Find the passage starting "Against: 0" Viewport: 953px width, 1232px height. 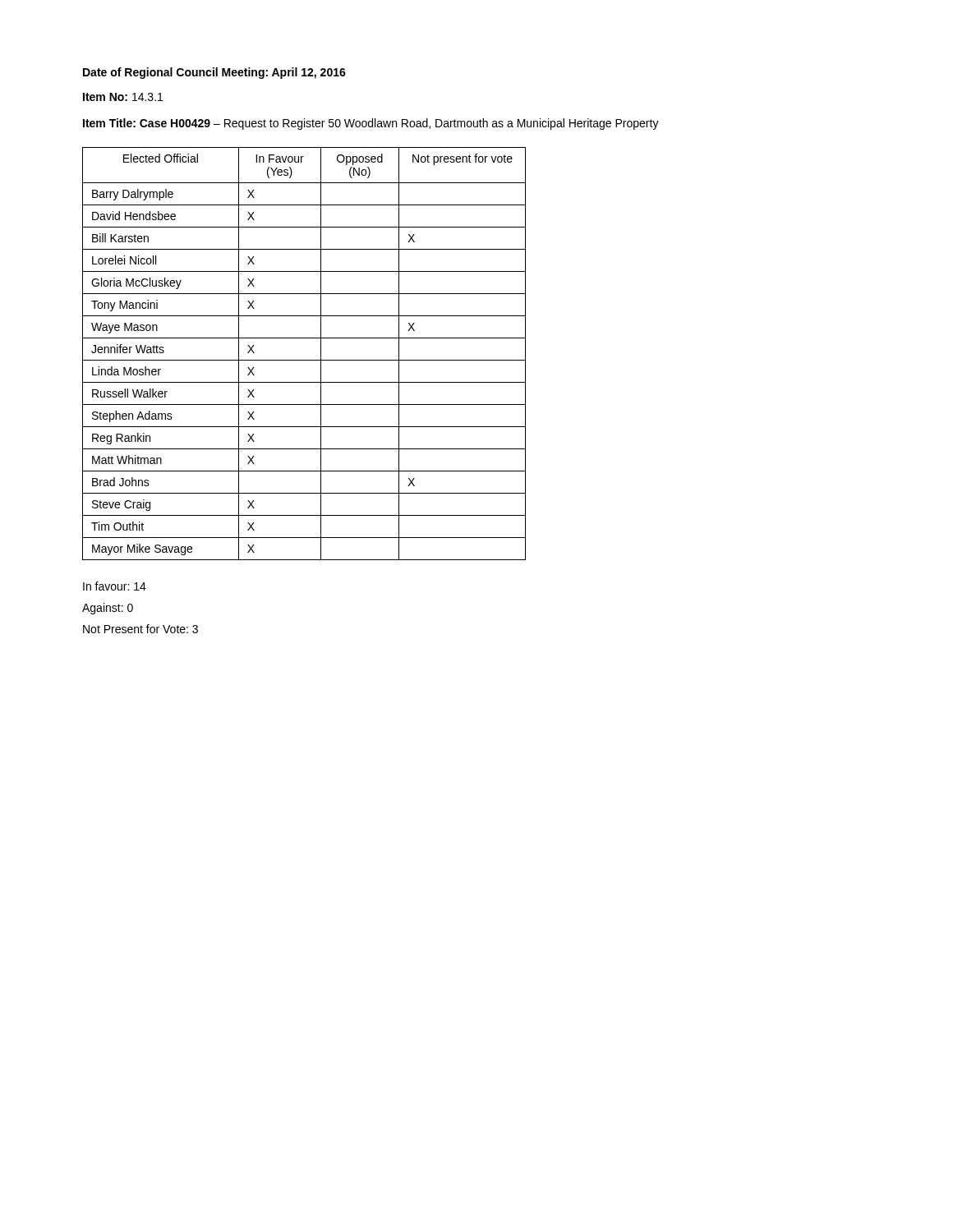pos(108,608)
